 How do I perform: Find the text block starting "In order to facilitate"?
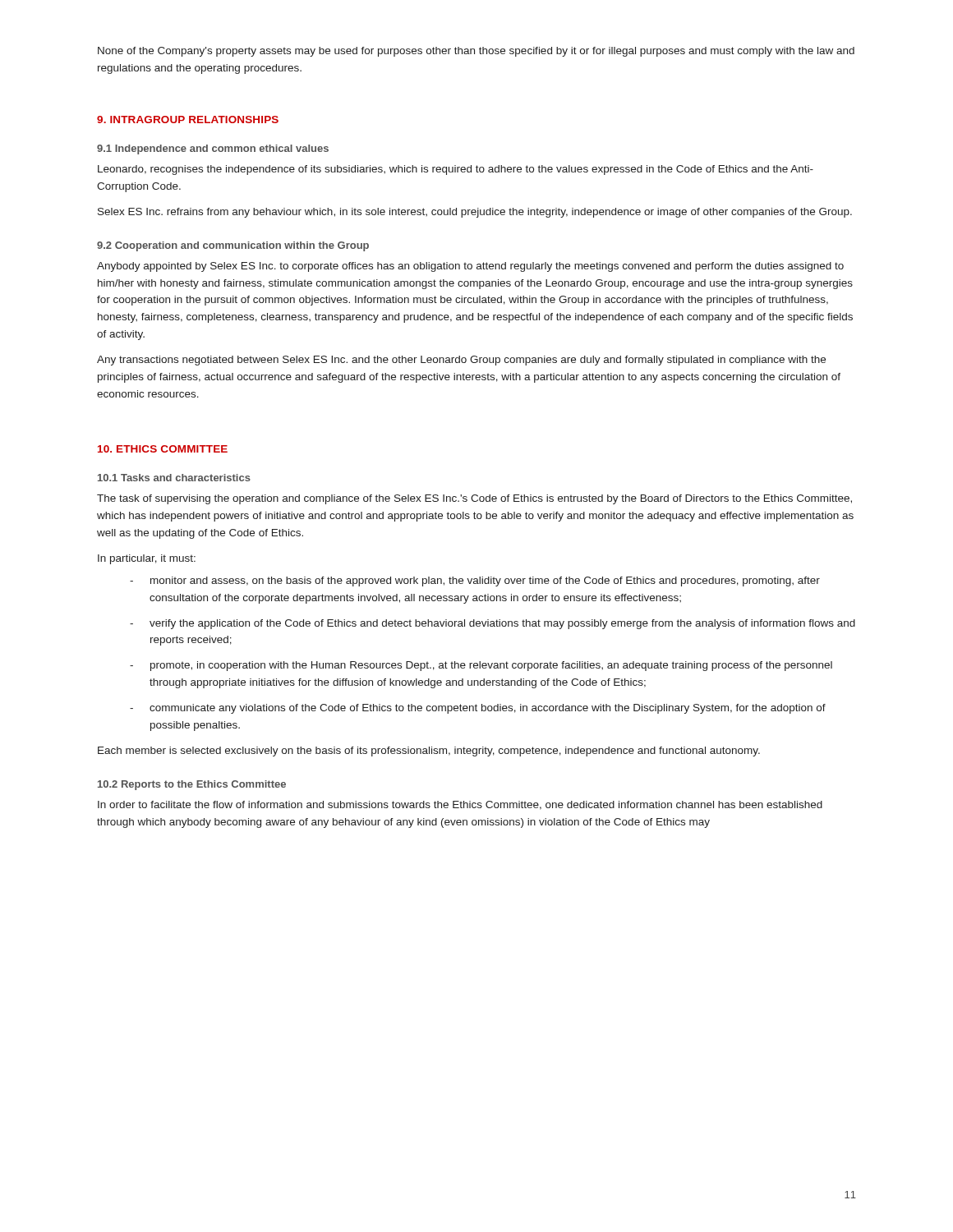tap(460, 813)
